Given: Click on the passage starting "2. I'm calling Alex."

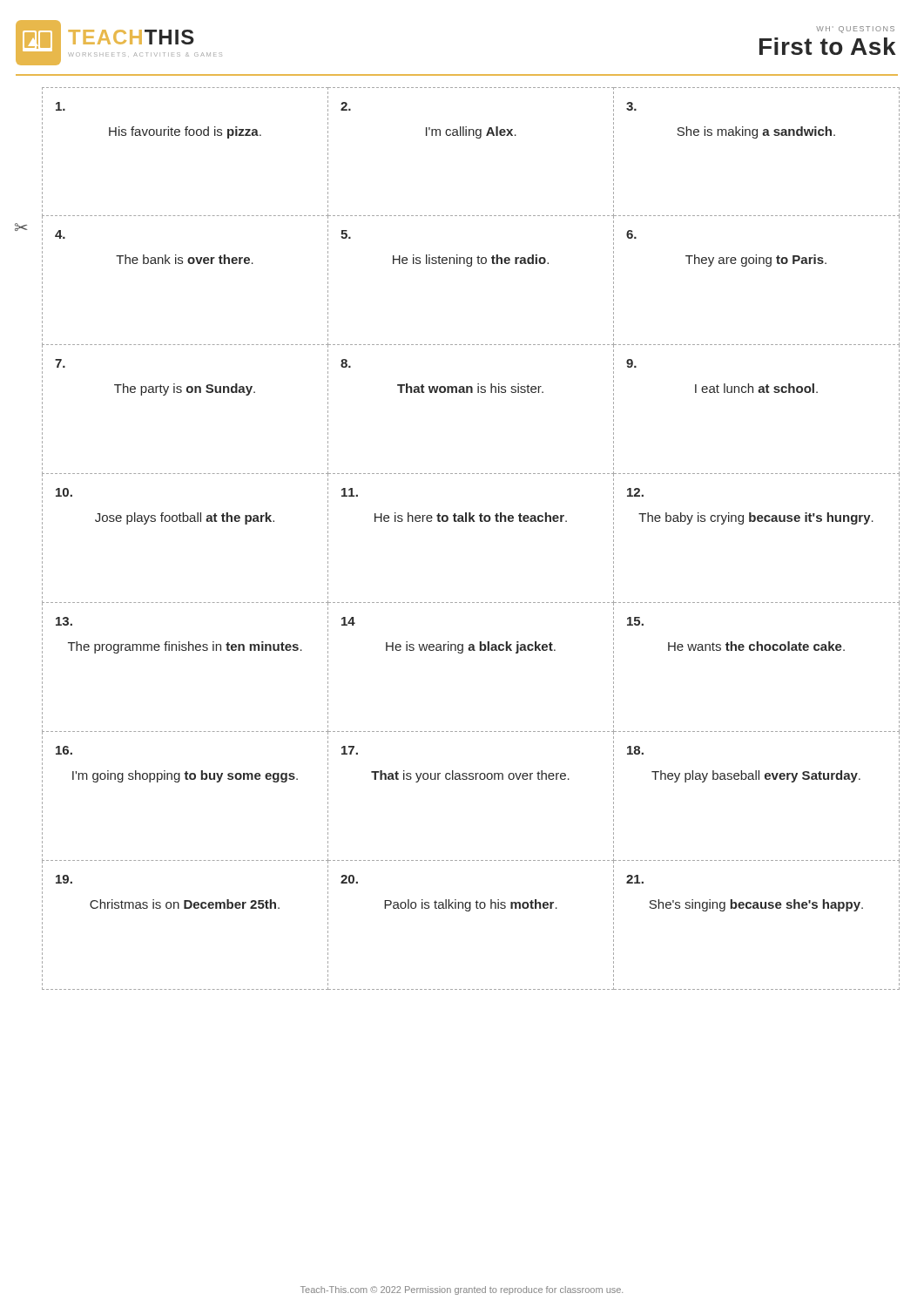Looking at the screenshot, I should click(471, 120).
